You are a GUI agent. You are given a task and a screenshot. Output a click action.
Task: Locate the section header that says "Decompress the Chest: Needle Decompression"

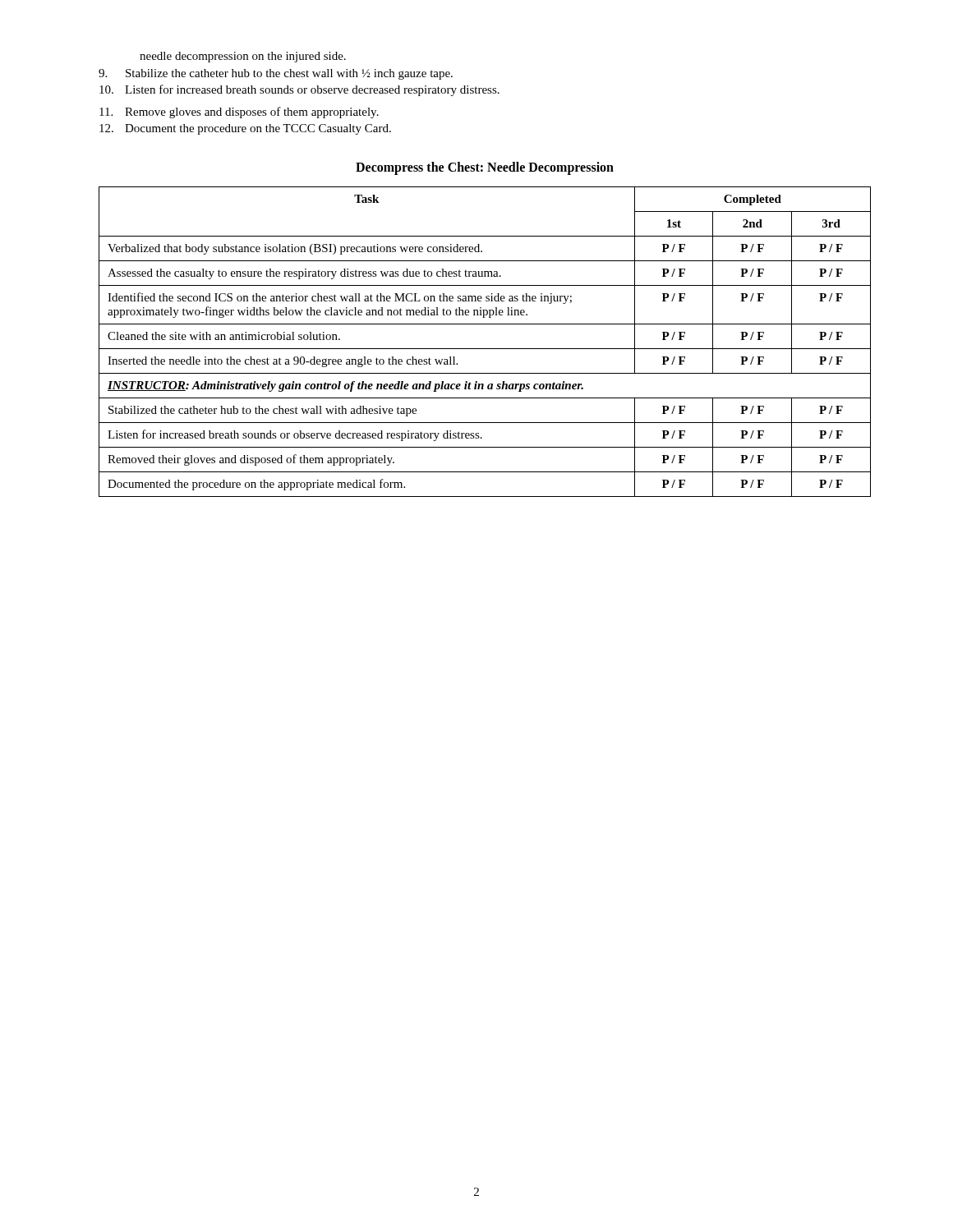coord(485,167)
